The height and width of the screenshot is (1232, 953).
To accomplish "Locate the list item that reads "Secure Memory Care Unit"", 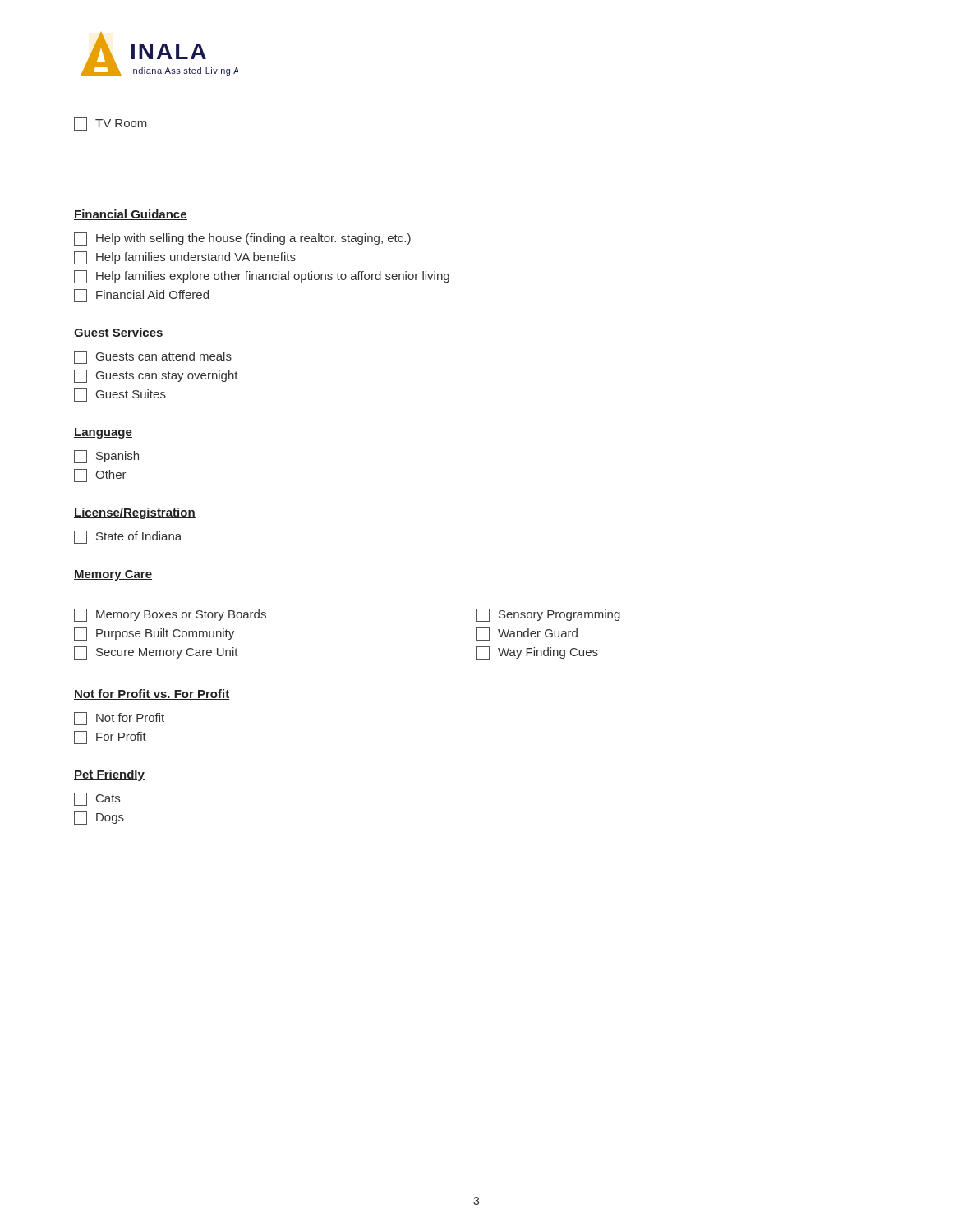I will 156,652.
